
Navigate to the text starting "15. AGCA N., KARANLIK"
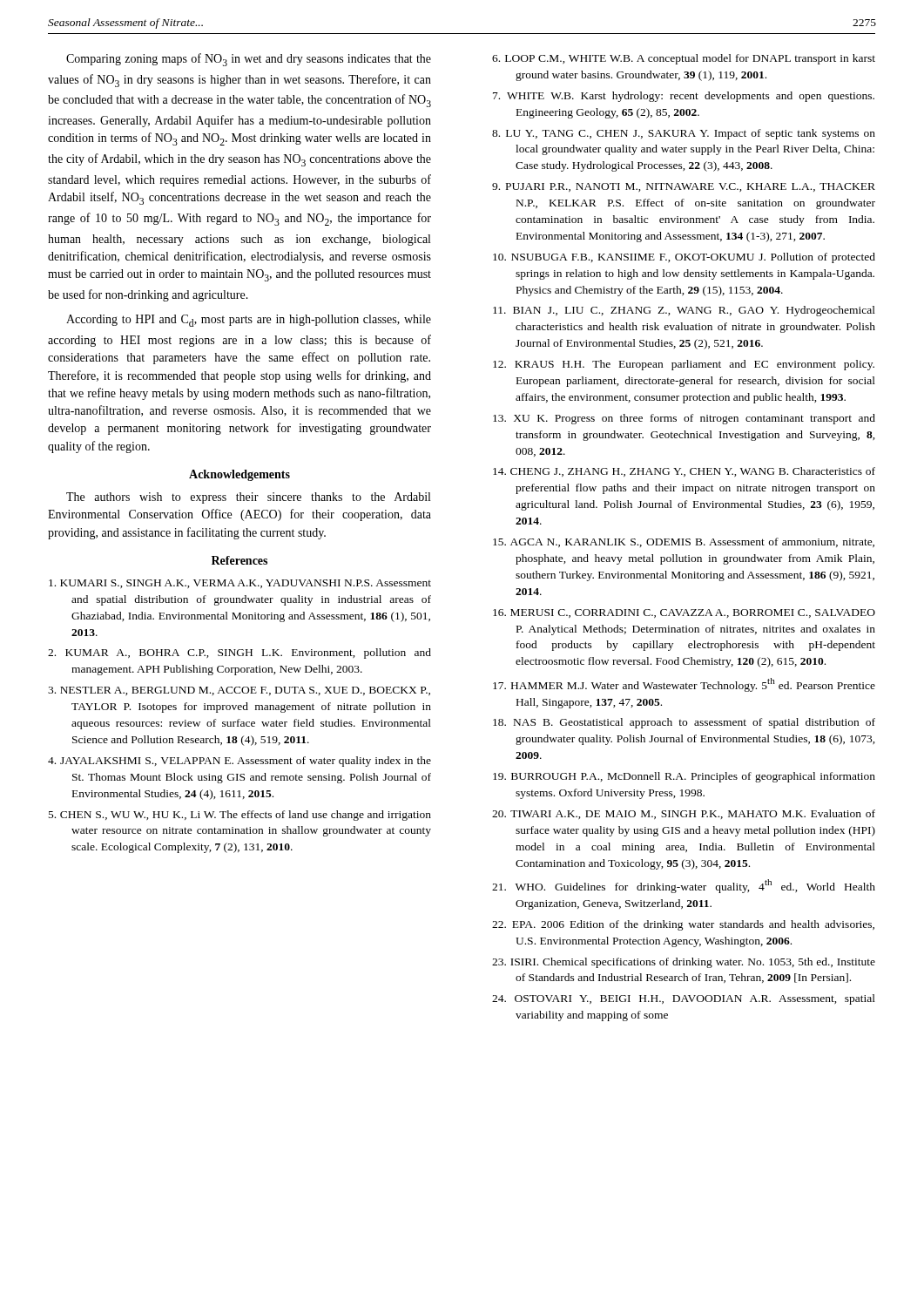(684, 566)
